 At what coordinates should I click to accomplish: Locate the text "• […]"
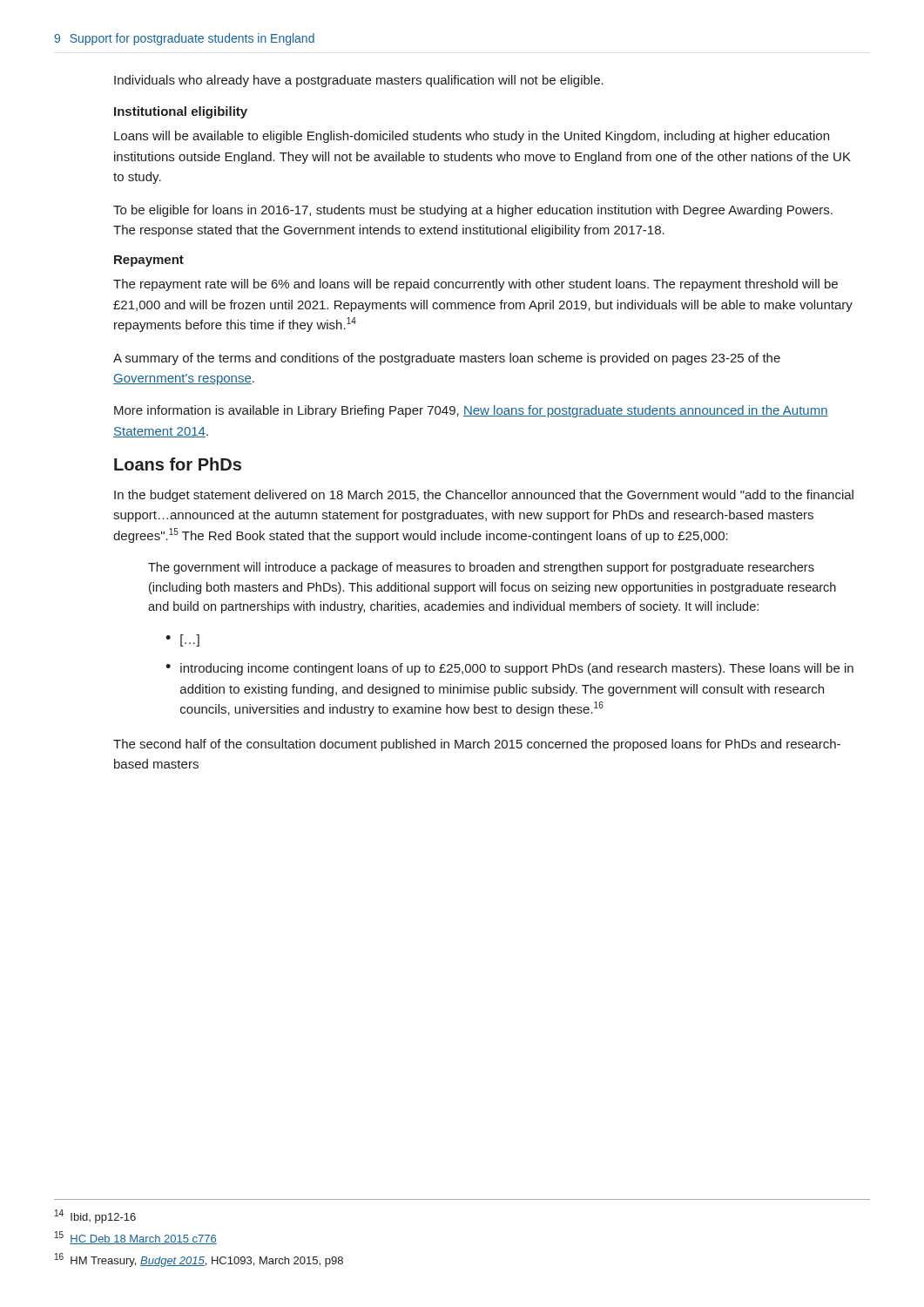183,639
